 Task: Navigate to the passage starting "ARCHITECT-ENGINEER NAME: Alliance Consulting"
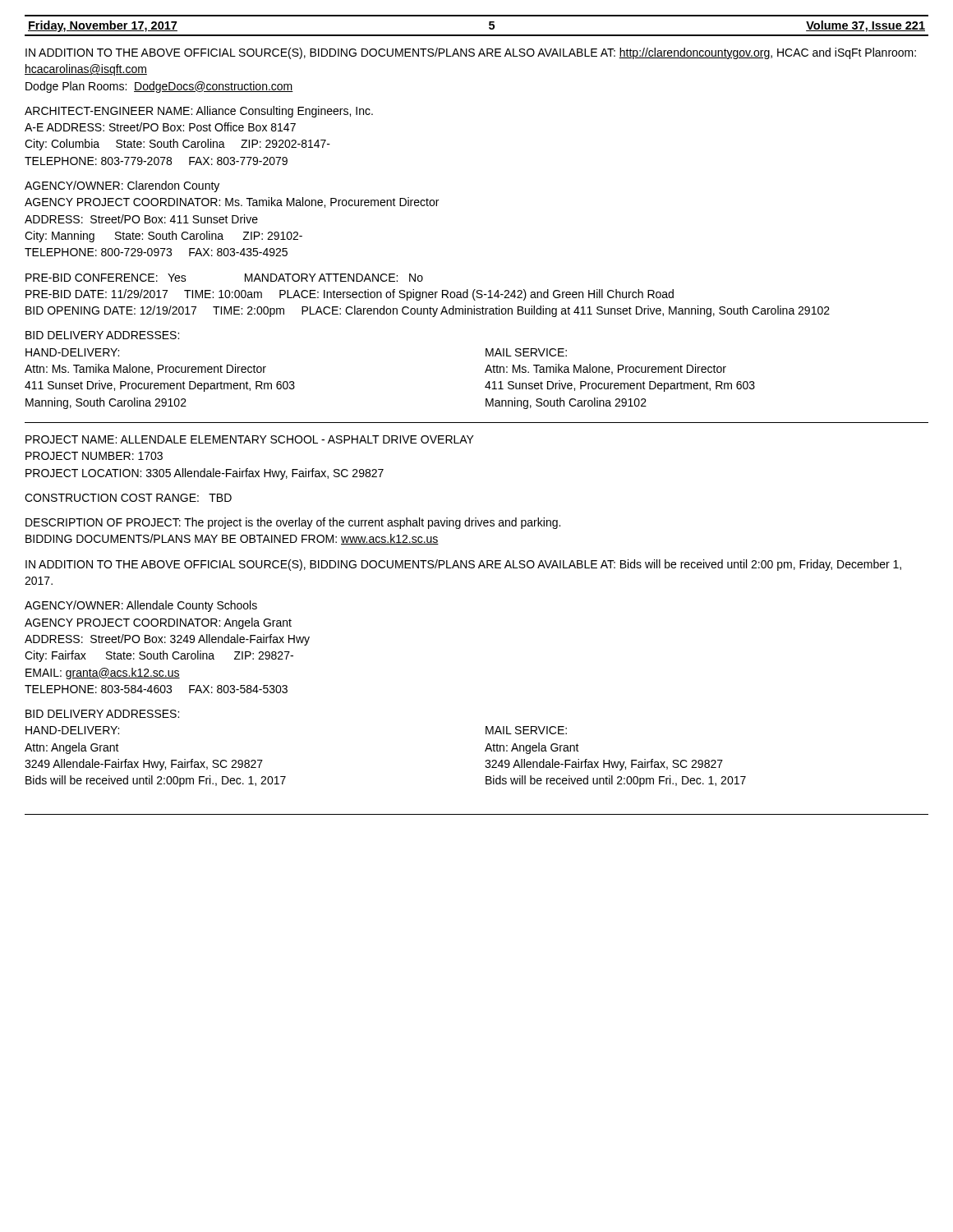(199, 136)
